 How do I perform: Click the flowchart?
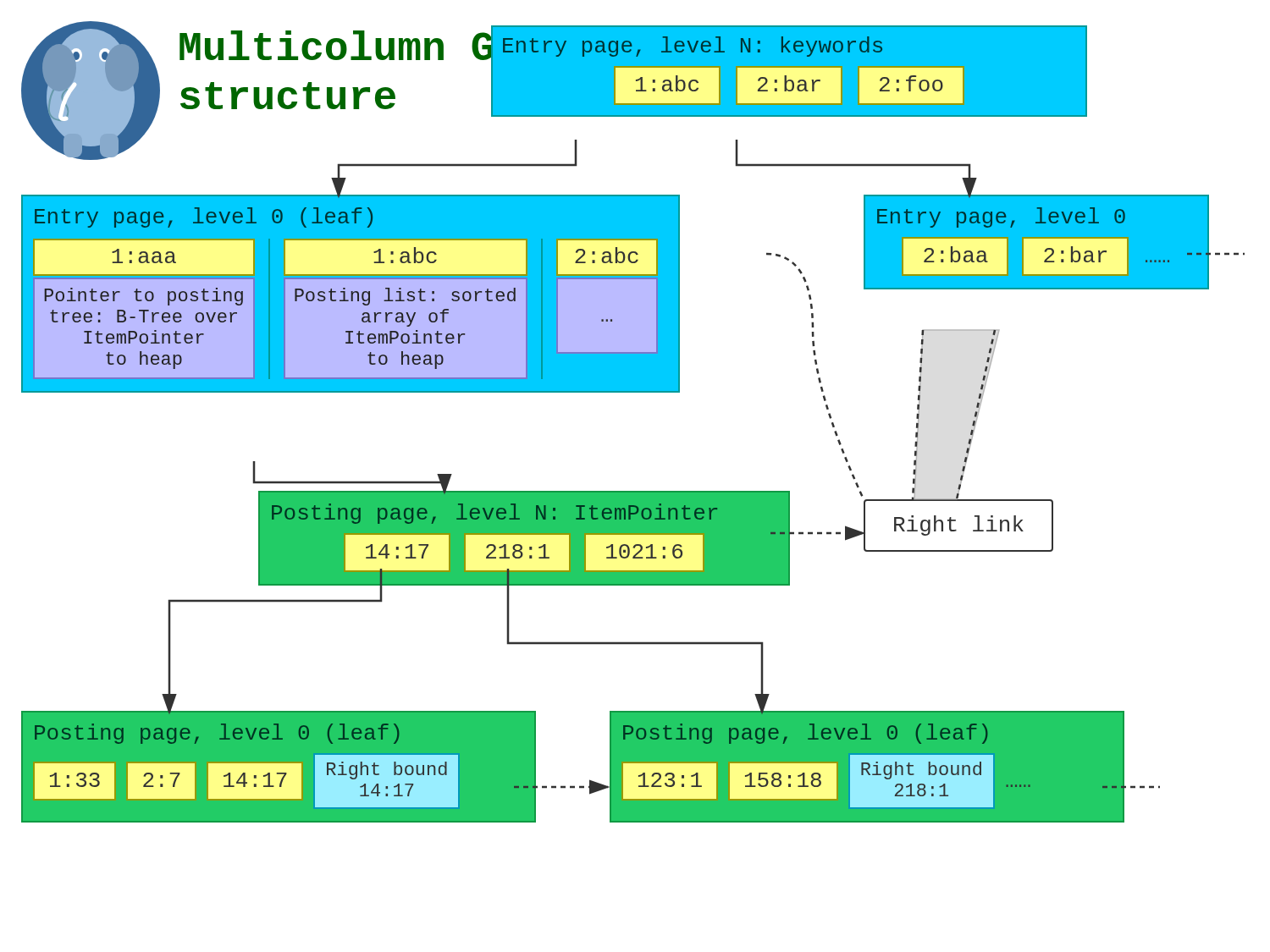click(635, 476)
